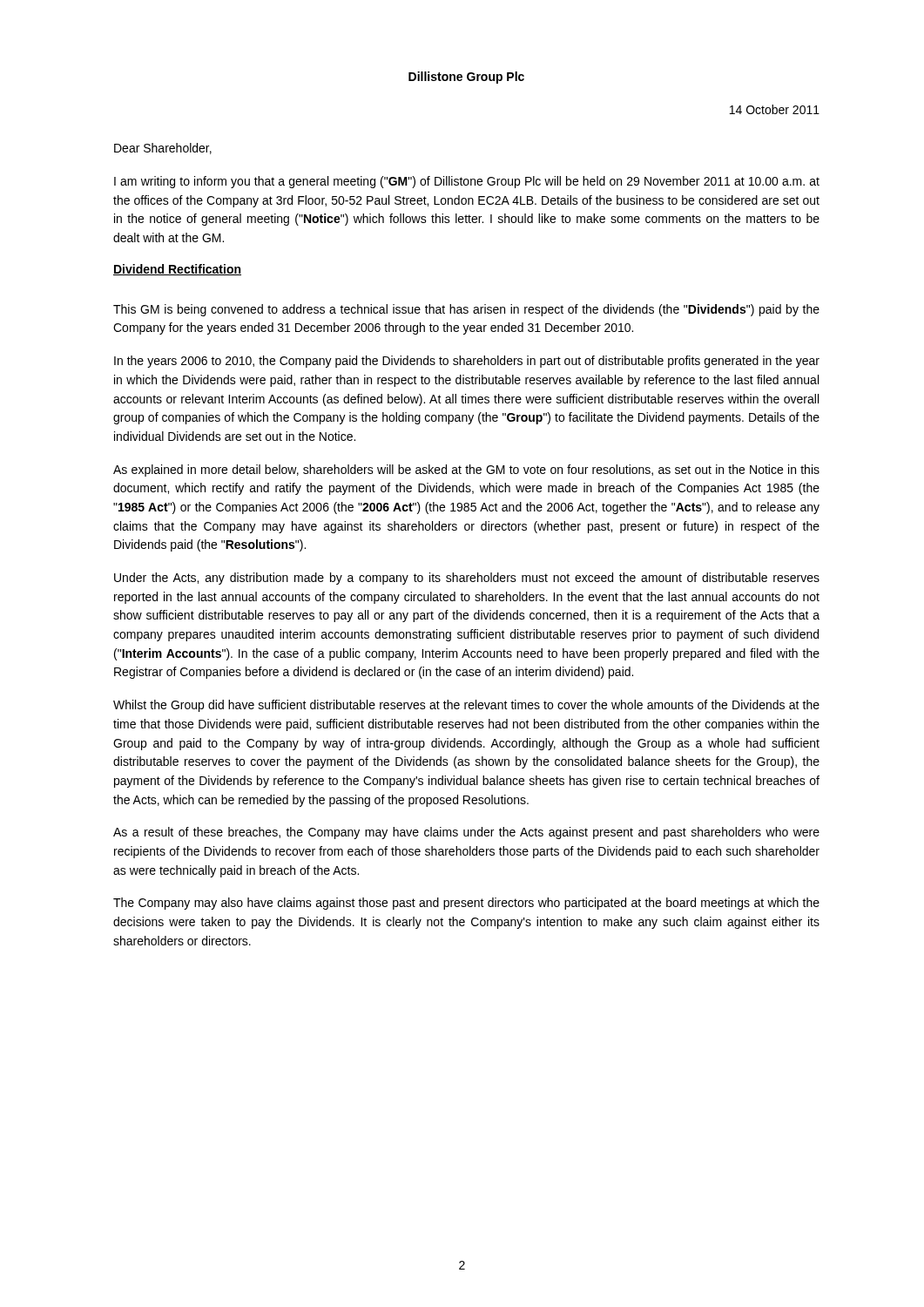The width and height of the screenshot is (924, 1307).
Task: Where is the passage that starts "As explained in more"?
Action: [x=466, y=507]
